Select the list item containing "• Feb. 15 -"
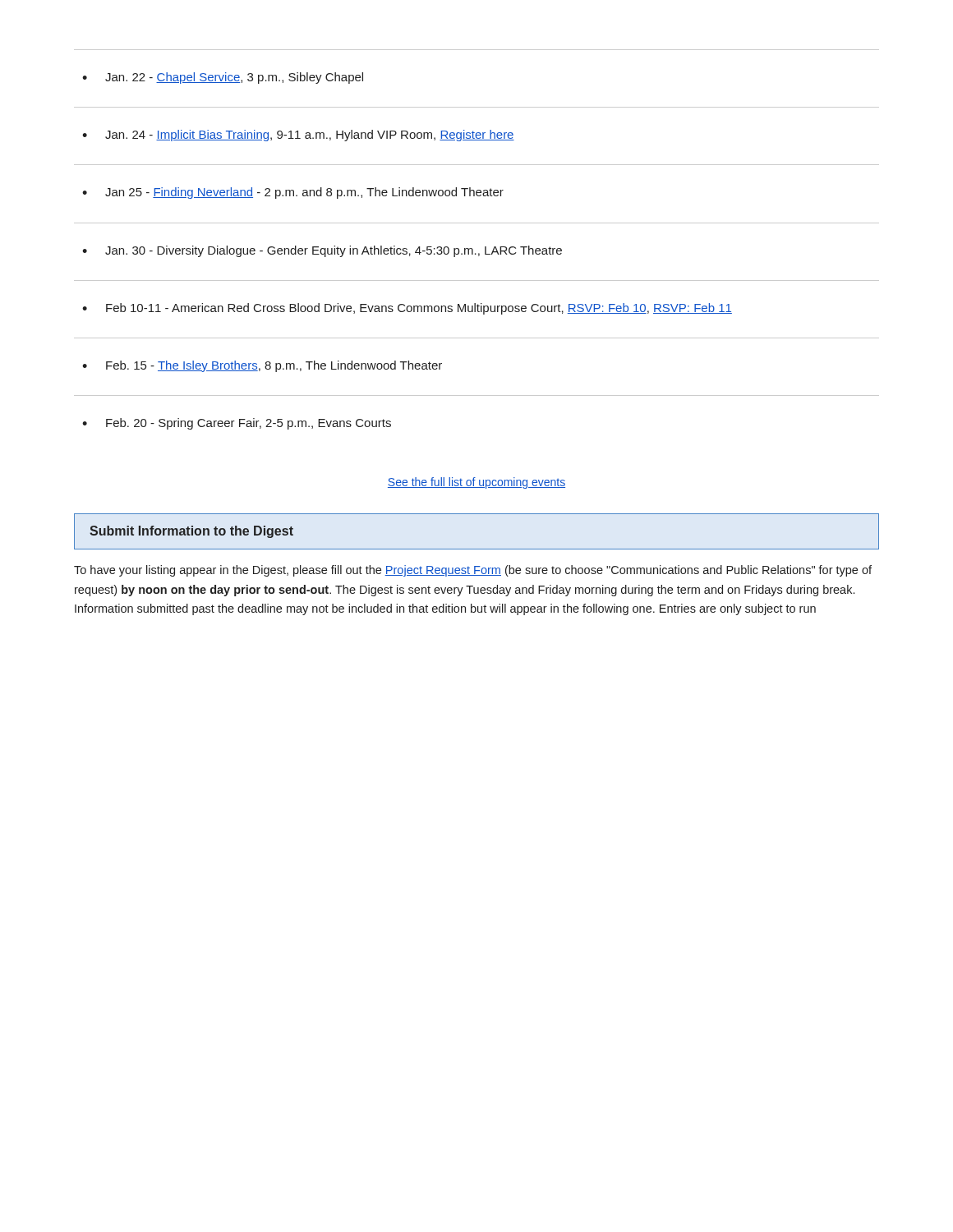The height and width of the screenshot is (1232, 953). pyautogui.click(x=262, y=366)
